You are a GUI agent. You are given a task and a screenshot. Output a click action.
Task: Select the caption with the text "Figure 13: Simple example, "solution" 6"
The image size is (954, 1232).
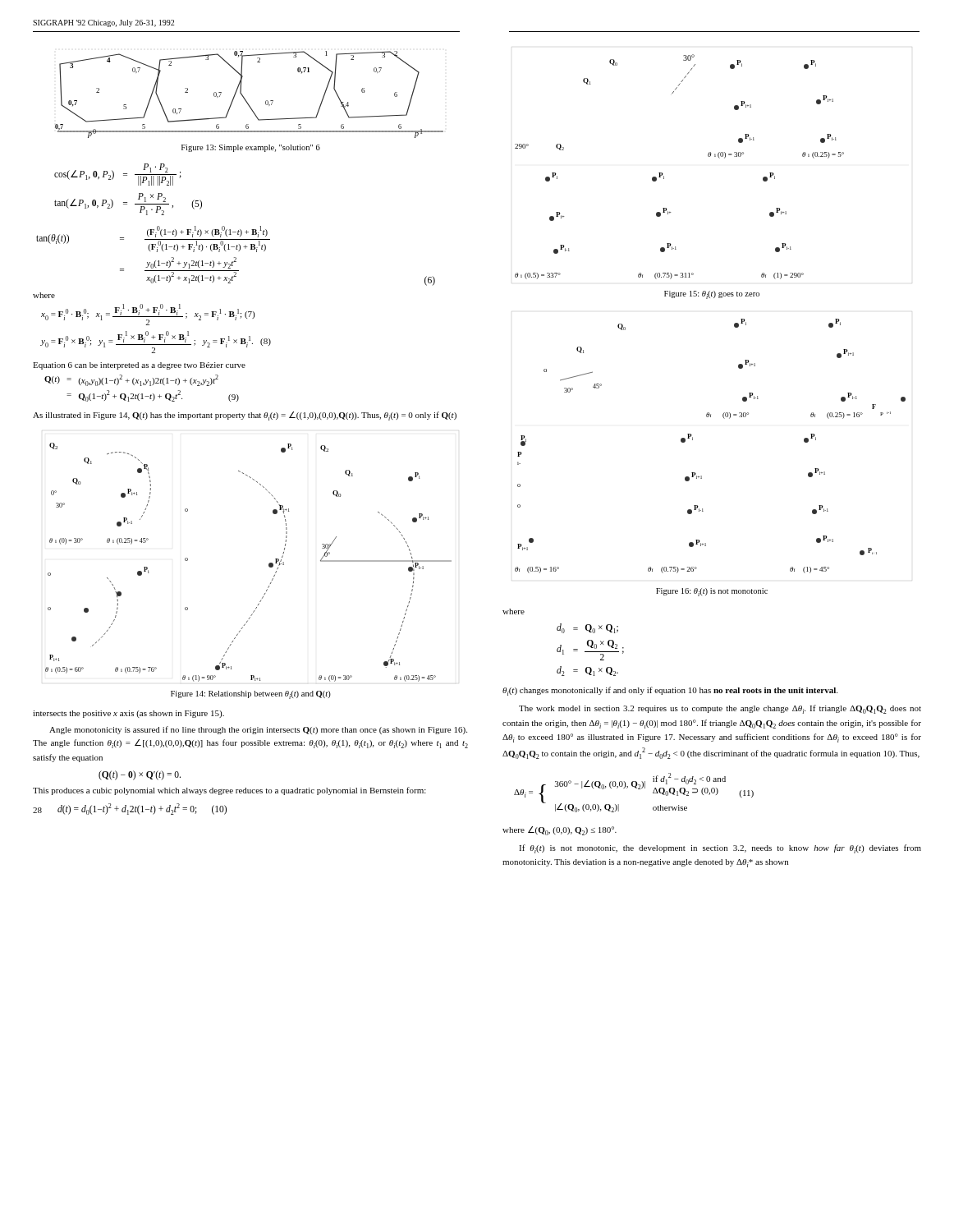click(x=250, y=147)
